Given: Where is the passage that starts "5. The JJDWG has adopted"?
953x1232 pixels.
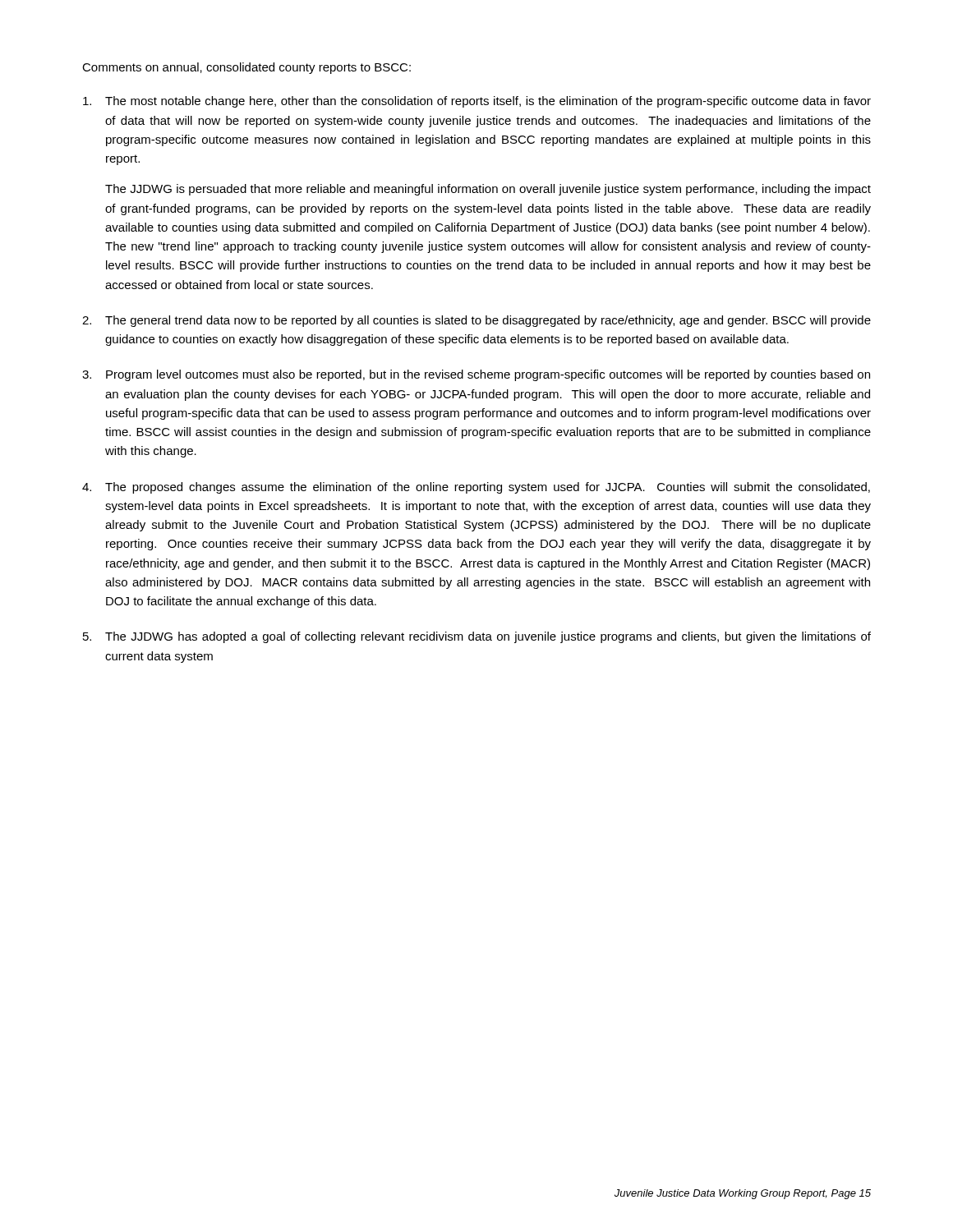Looking at the screenshot, I should (476, 646).
